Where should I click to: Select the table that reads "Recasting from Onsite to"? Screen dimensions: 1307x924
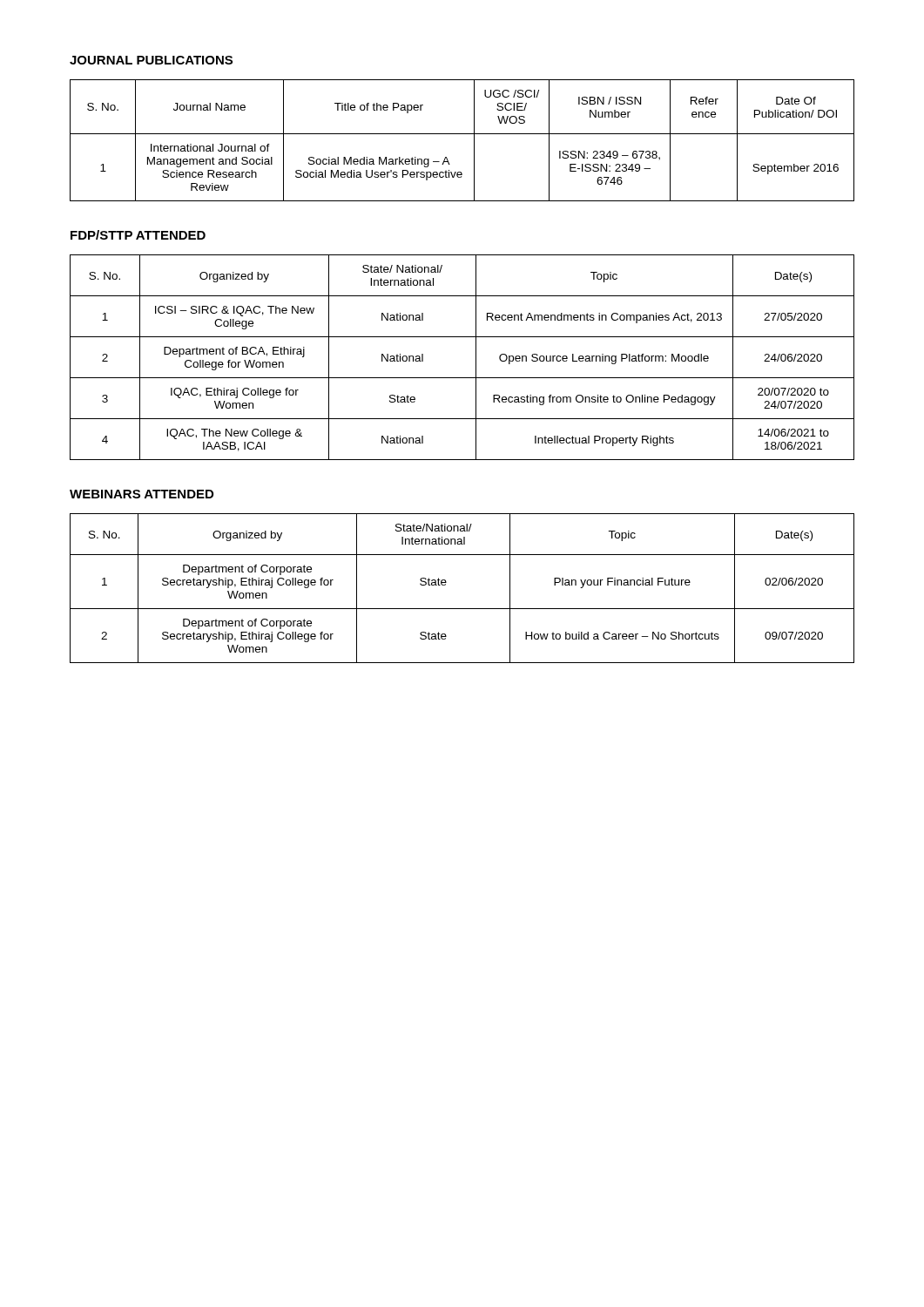(462, 357)
